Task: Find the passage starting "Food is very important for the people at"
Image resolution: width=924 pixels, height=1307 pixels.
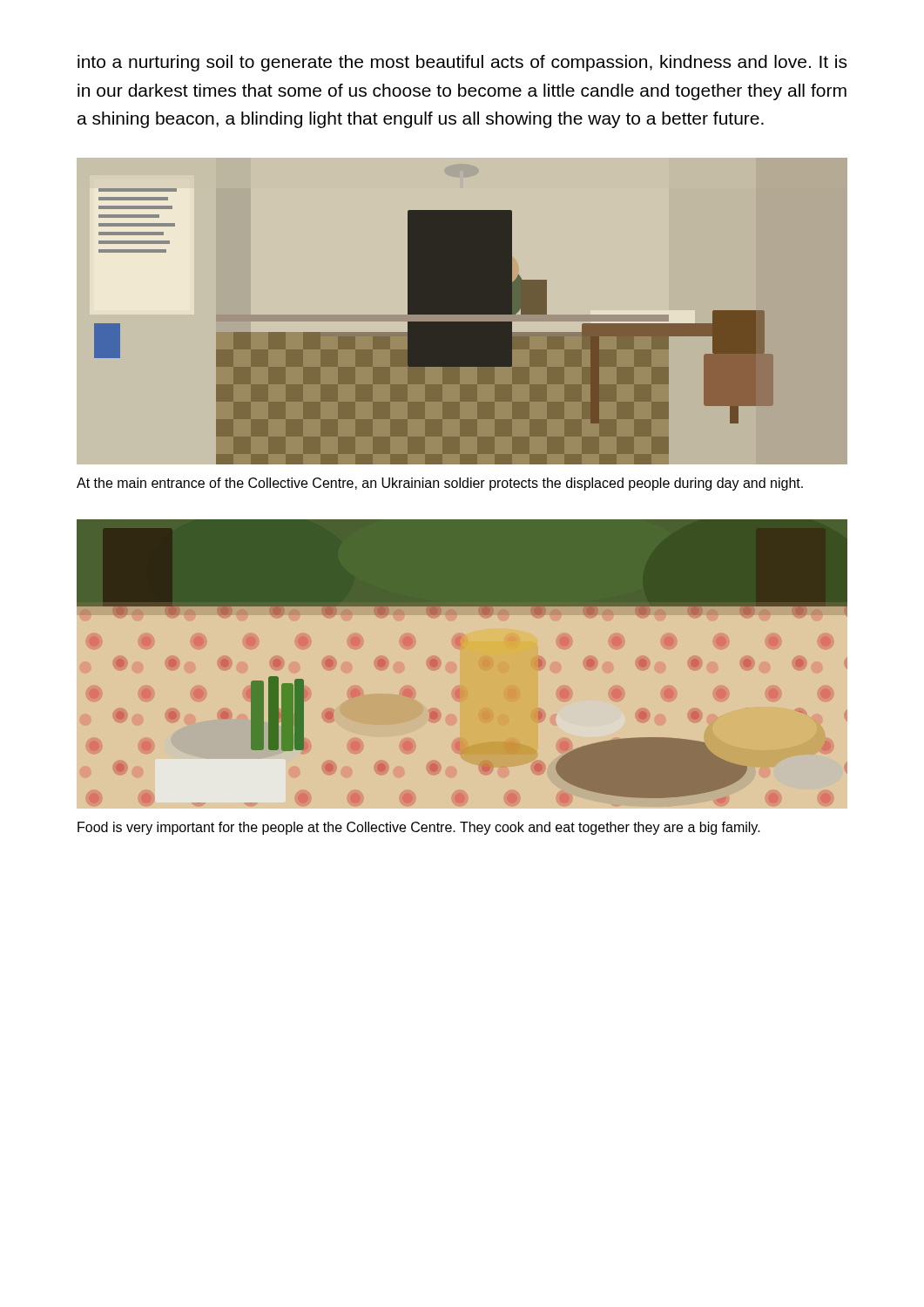Action: (x=419, y=827)
